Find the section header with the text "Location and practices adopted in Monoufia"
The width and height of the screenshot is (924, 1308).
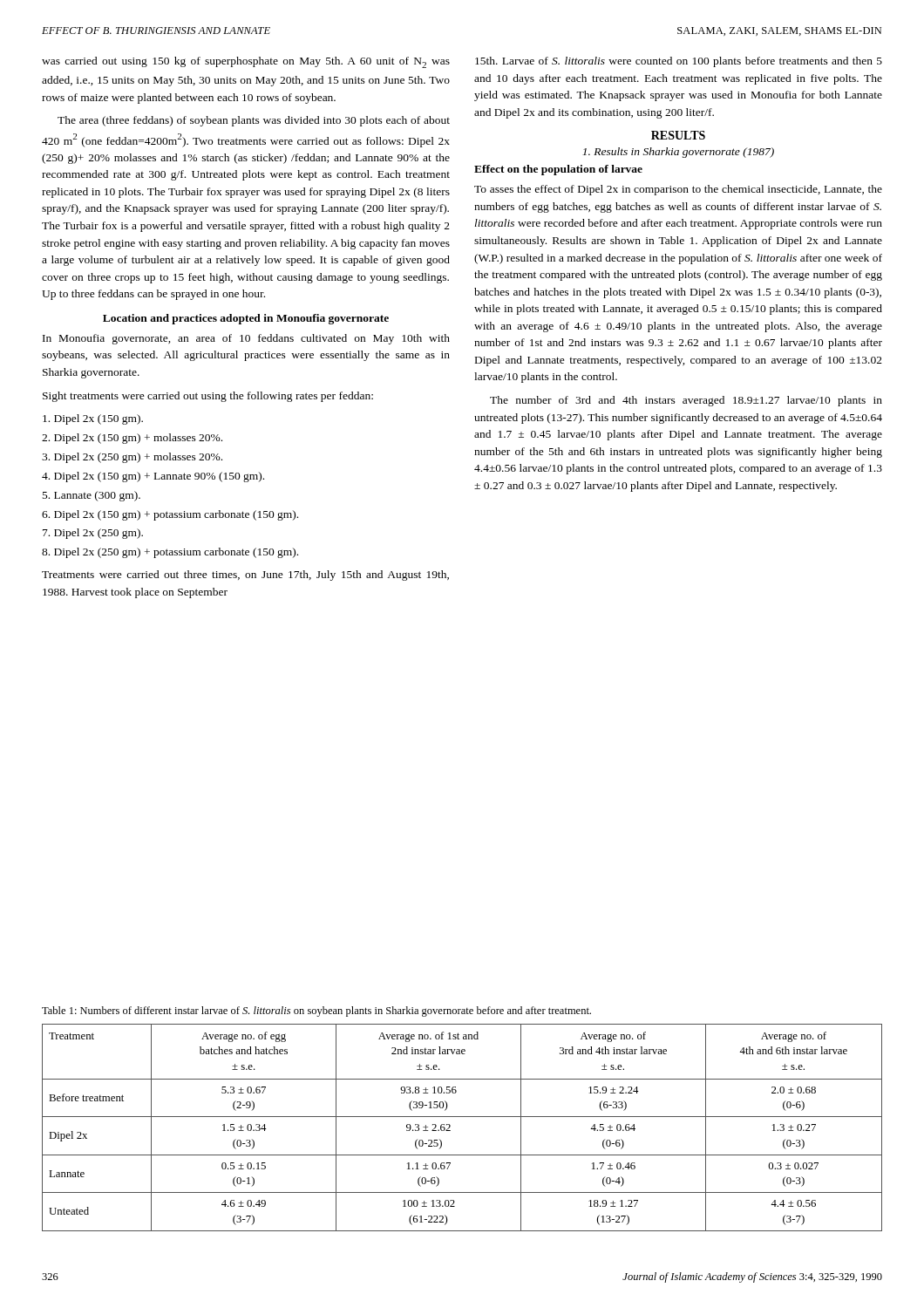246,318
